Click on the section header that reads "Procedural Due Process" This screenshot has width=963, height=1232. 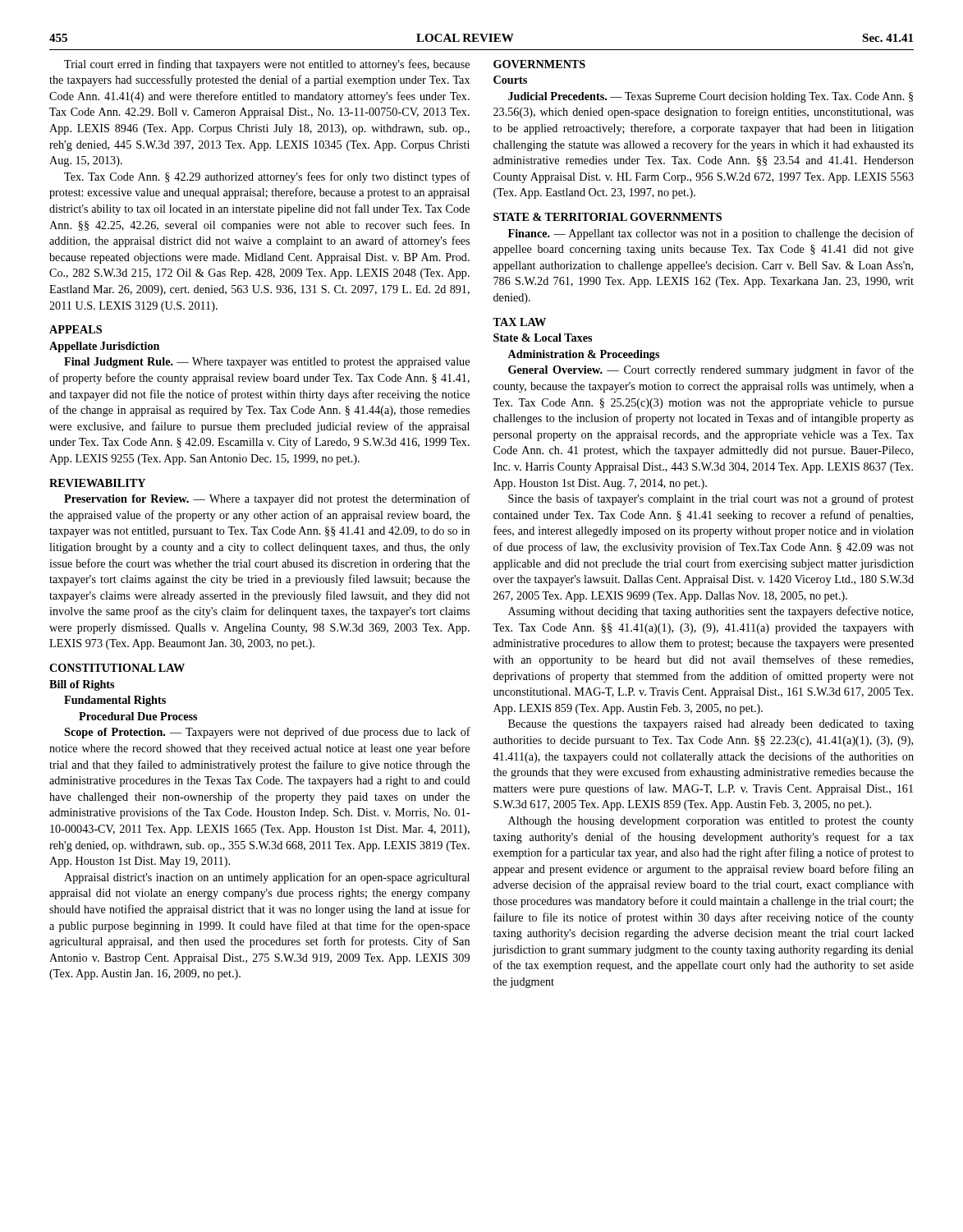(138, 716)
